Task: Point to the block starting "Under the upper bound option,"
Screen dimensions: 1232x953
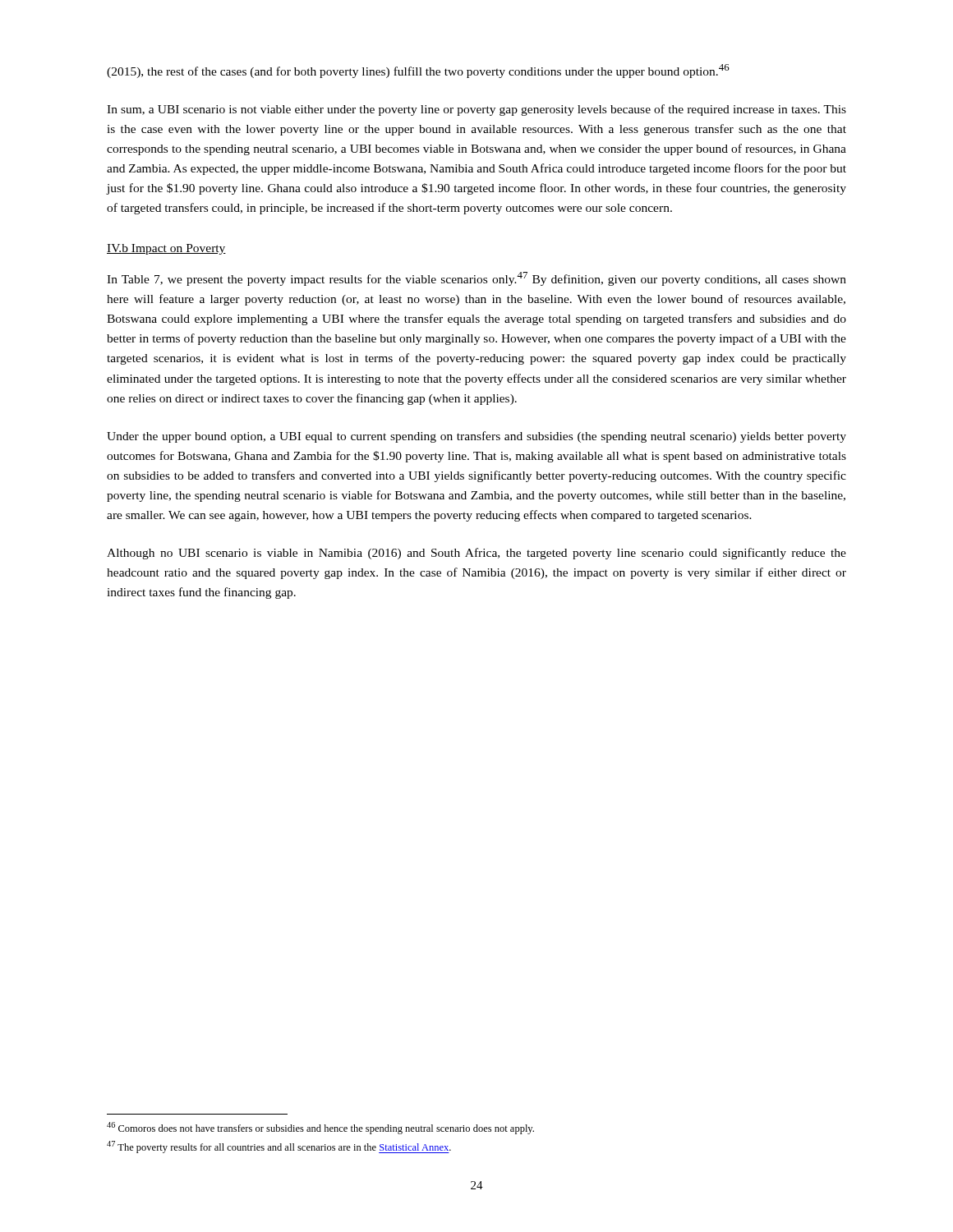Action: [476, 475]
